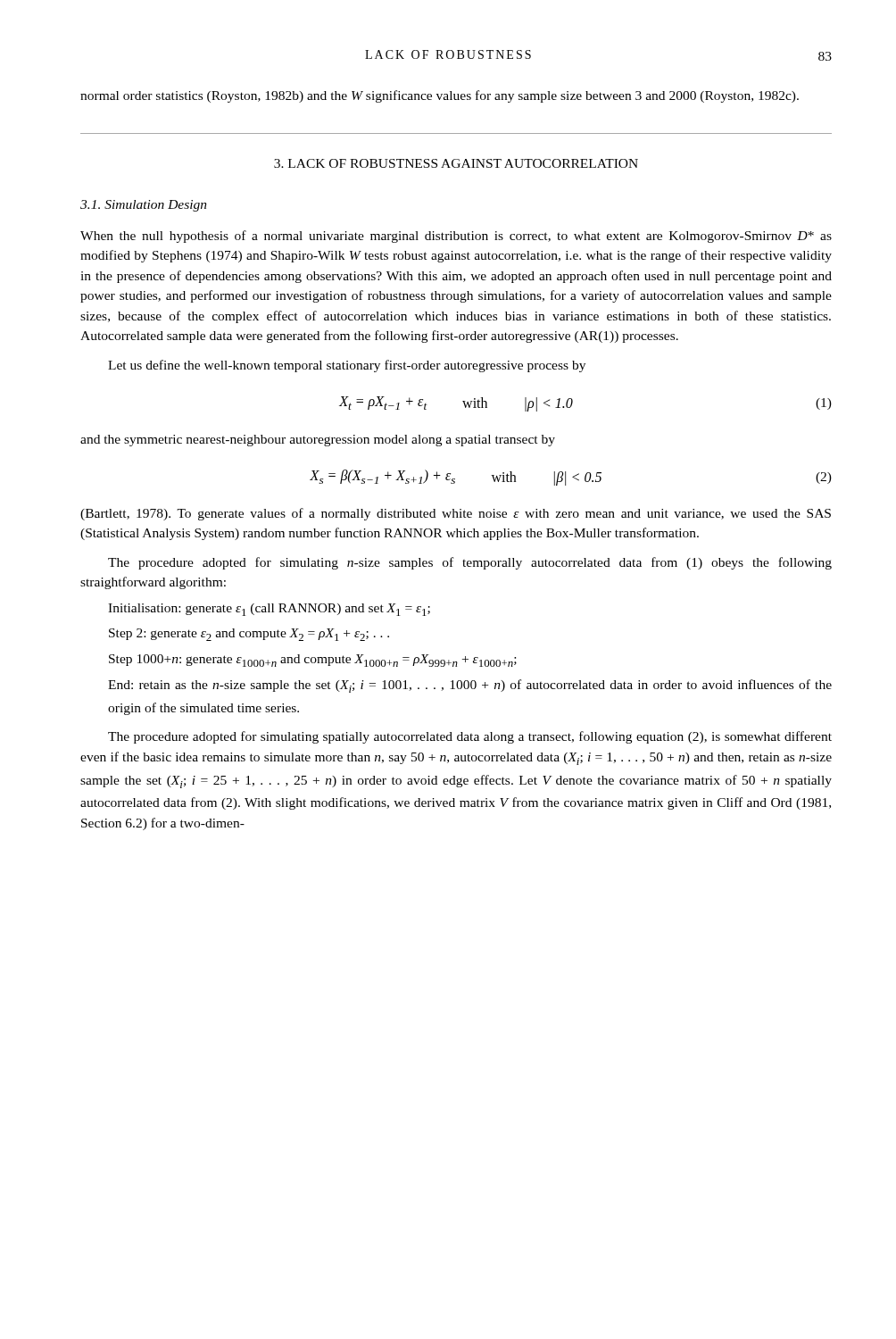This screenshot has width=896, height=1339.
Task: Select the block starting "Let us define"
Action: click(347, 364)
